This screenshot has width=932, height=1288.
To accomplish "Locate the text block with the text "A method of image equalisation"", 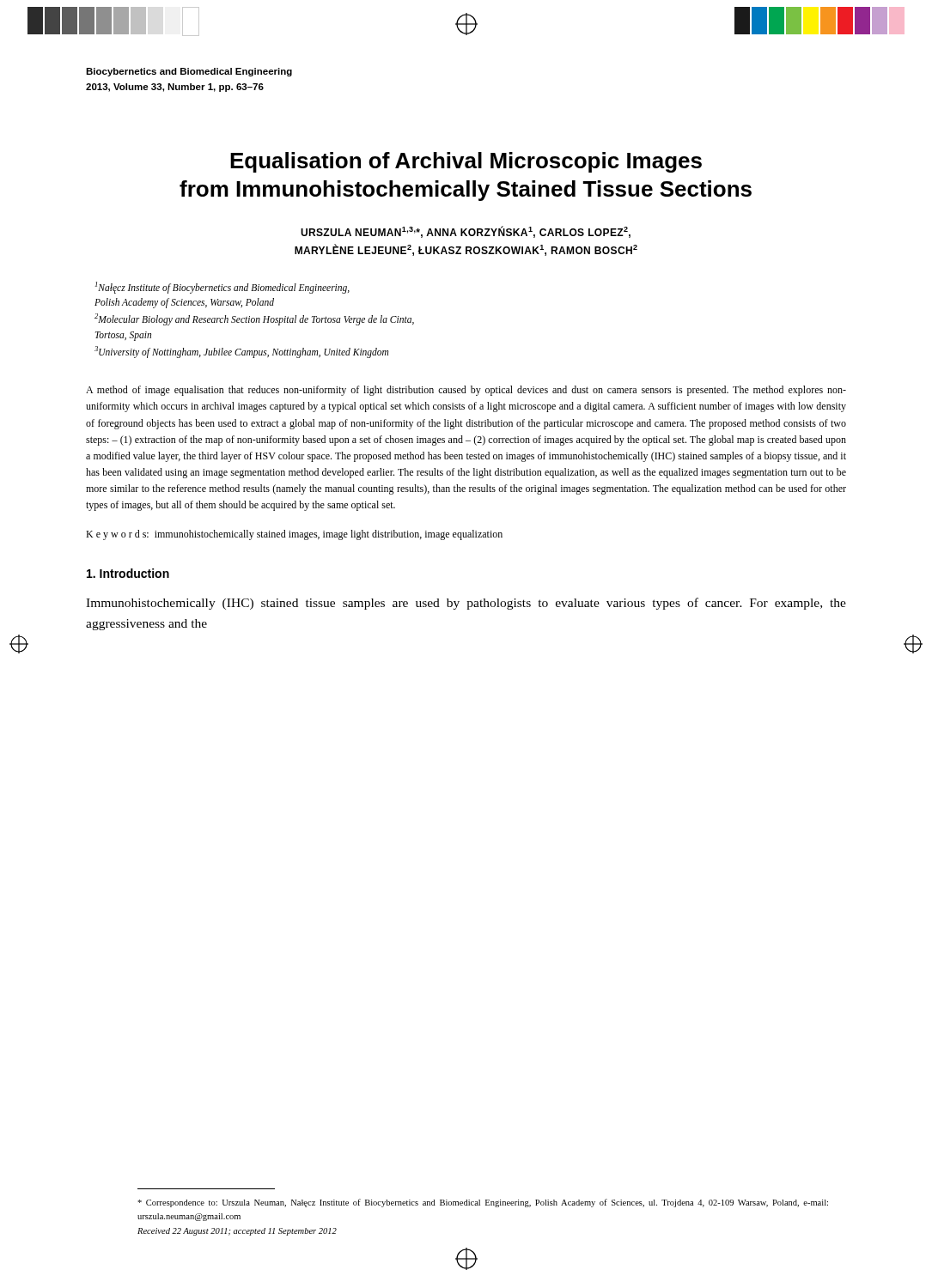I will [x=466, y=448].
